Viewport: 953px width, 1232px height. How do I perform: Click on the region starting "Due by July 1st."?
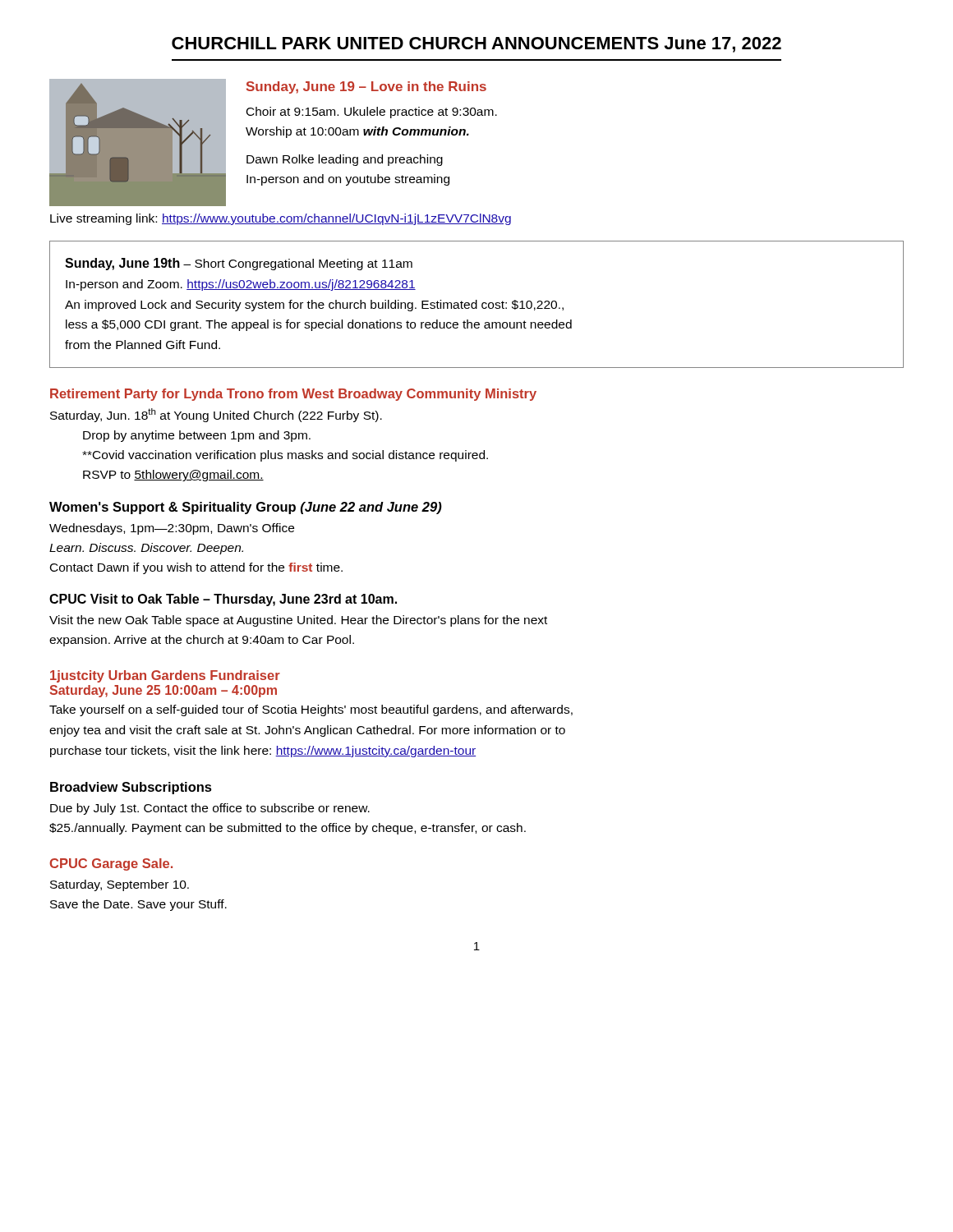pos(288,817)
